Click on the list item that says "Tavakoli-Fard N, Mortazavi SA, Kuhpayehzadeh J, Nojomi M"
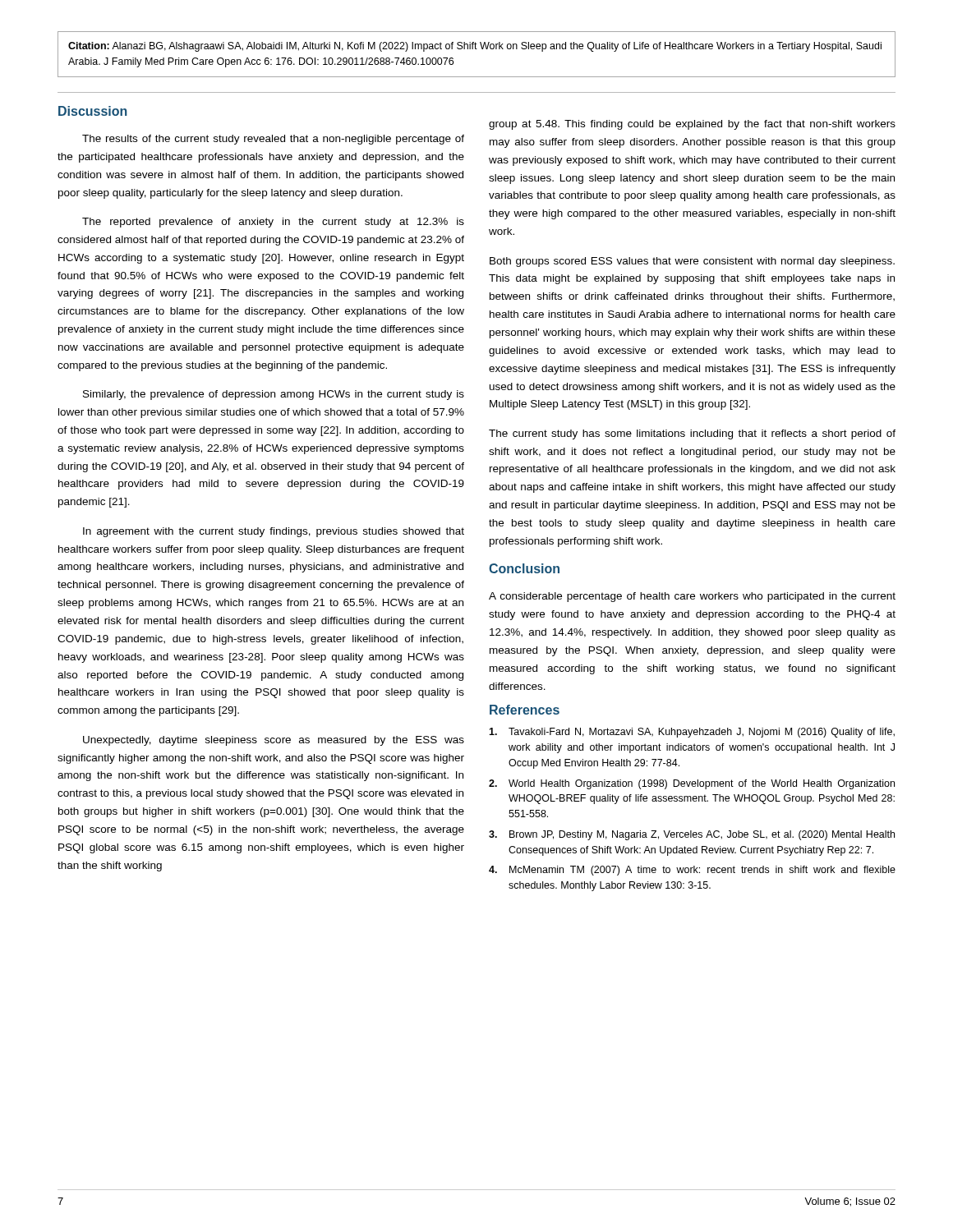 692,748
